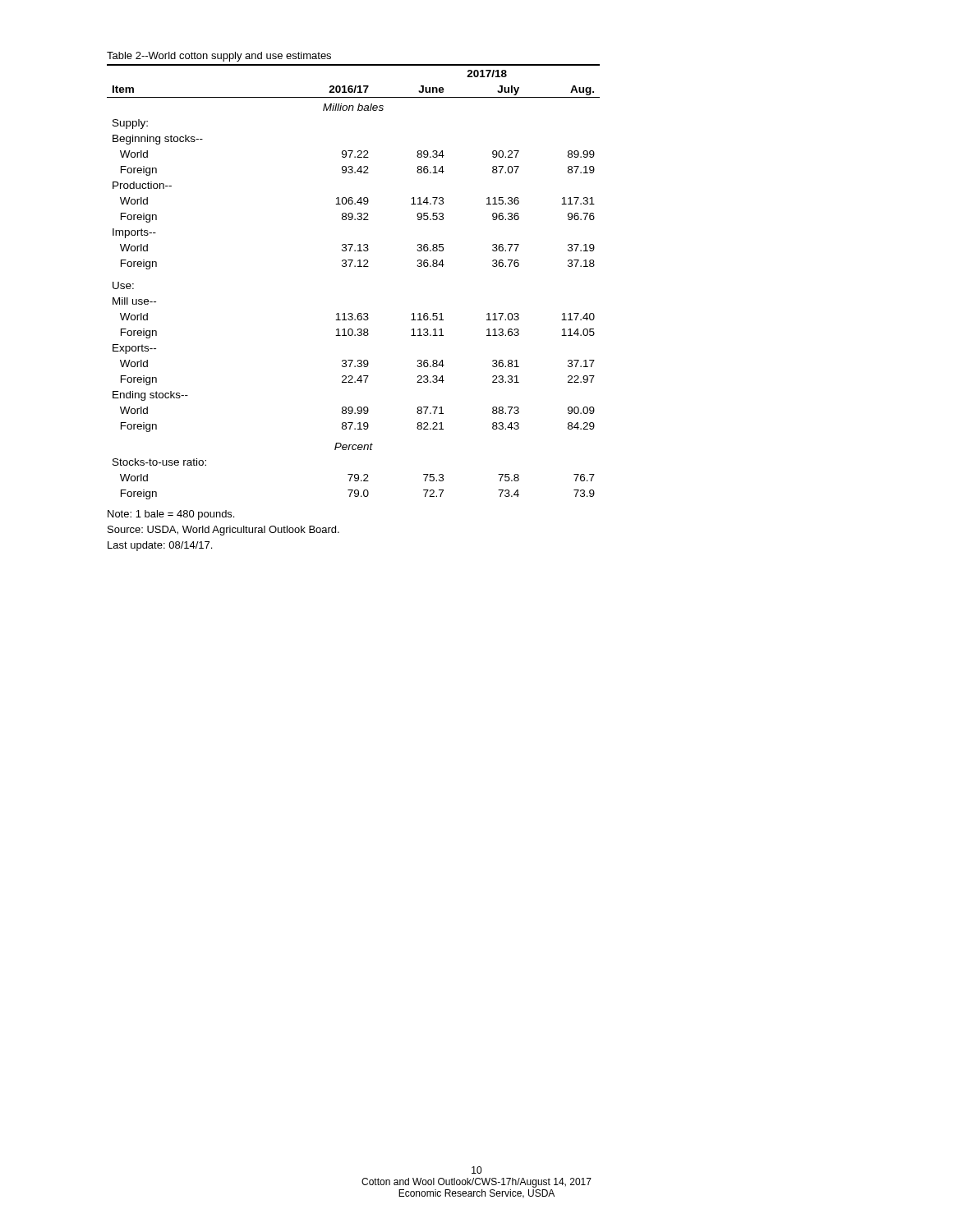Click the caption that begins "Table 2--World cotton"
This screenshot has width=953, height=1232.
[219, 55]
